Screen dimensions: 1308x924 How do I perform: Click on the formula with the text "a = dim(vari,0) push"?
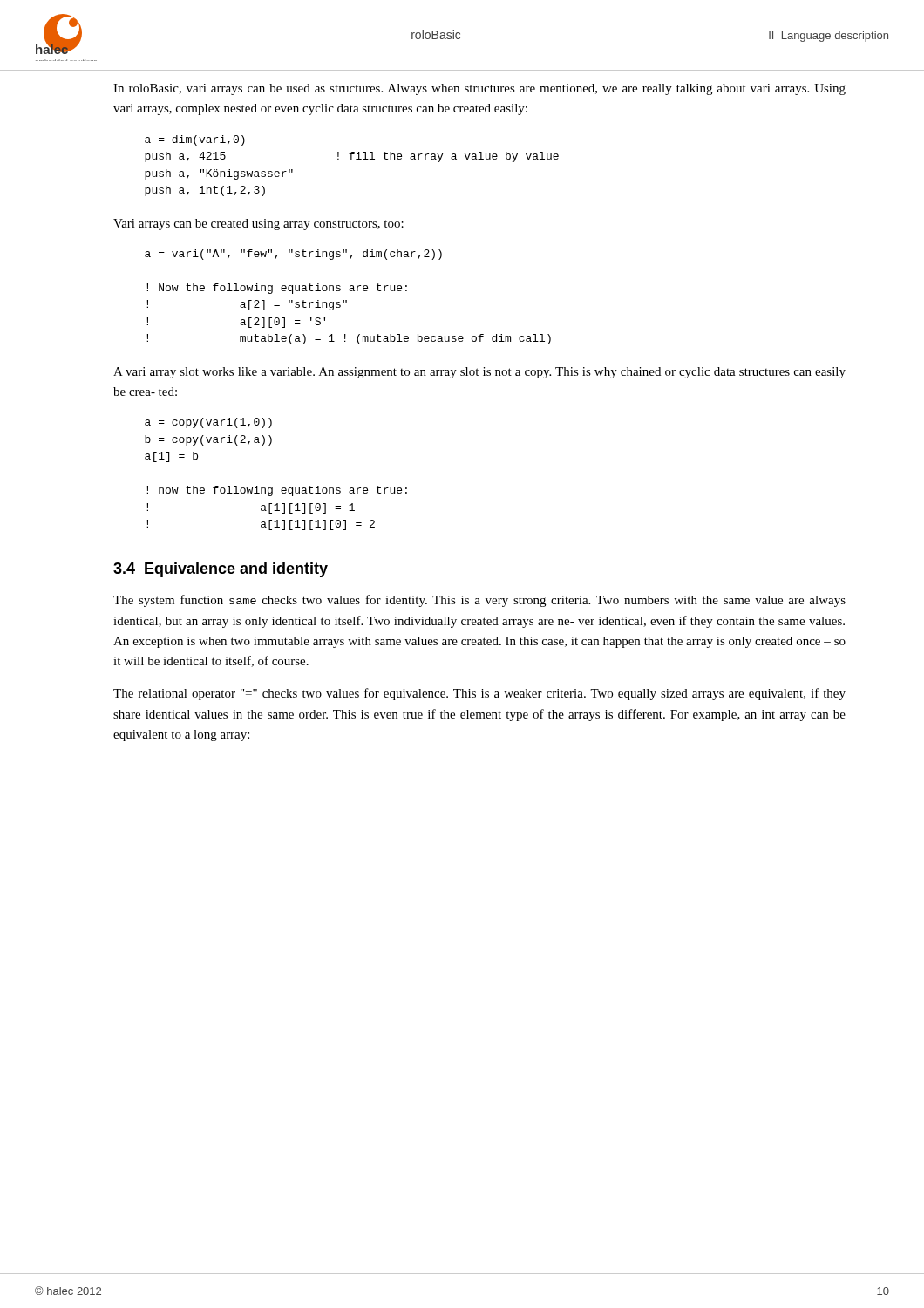point(345,165)
